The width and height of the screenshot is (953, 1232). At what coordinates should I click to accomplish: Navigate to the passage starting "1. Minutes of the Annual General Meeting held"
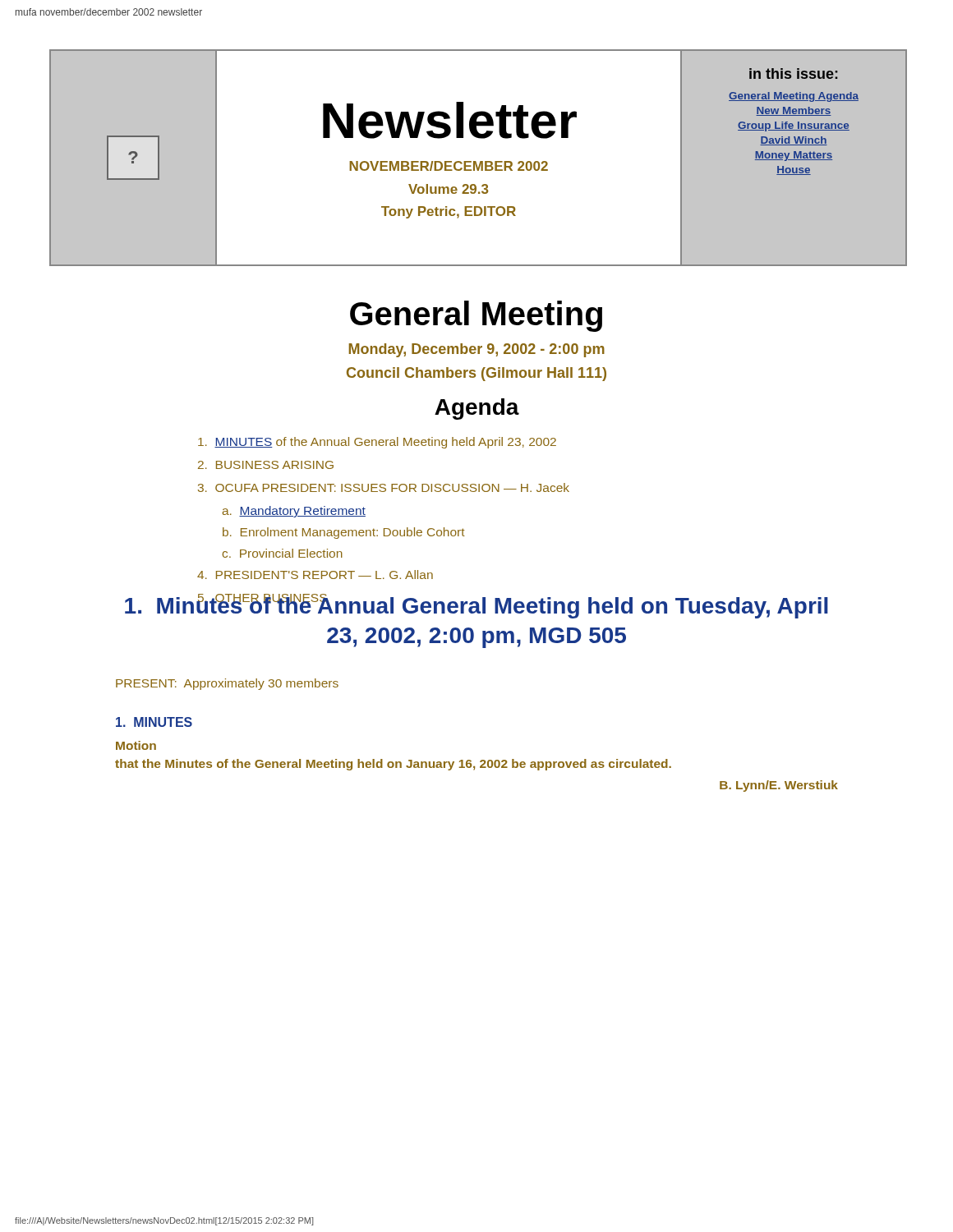tap(476, 621)
